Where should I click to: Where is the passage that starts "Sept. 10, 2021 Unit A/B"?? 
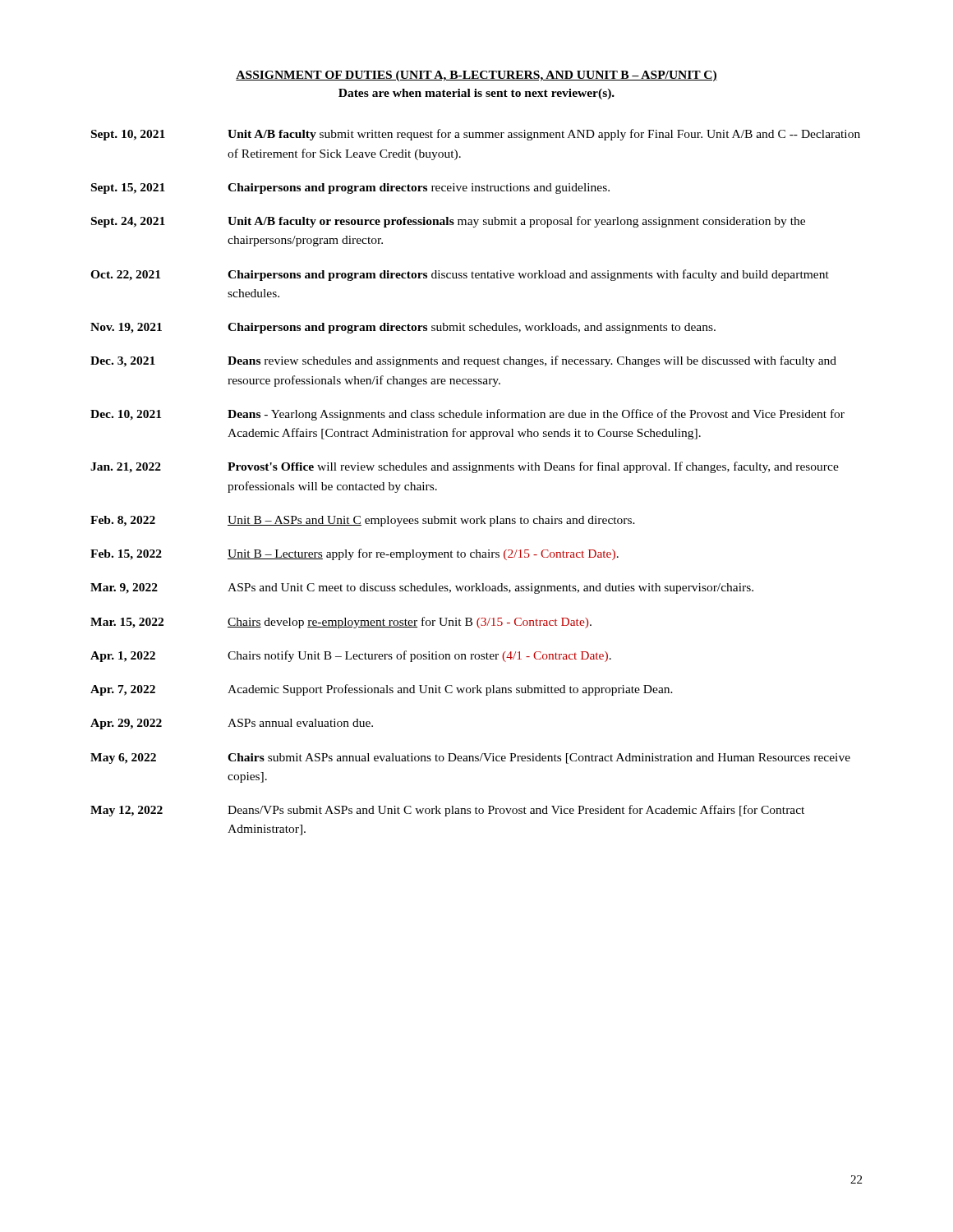476,143
